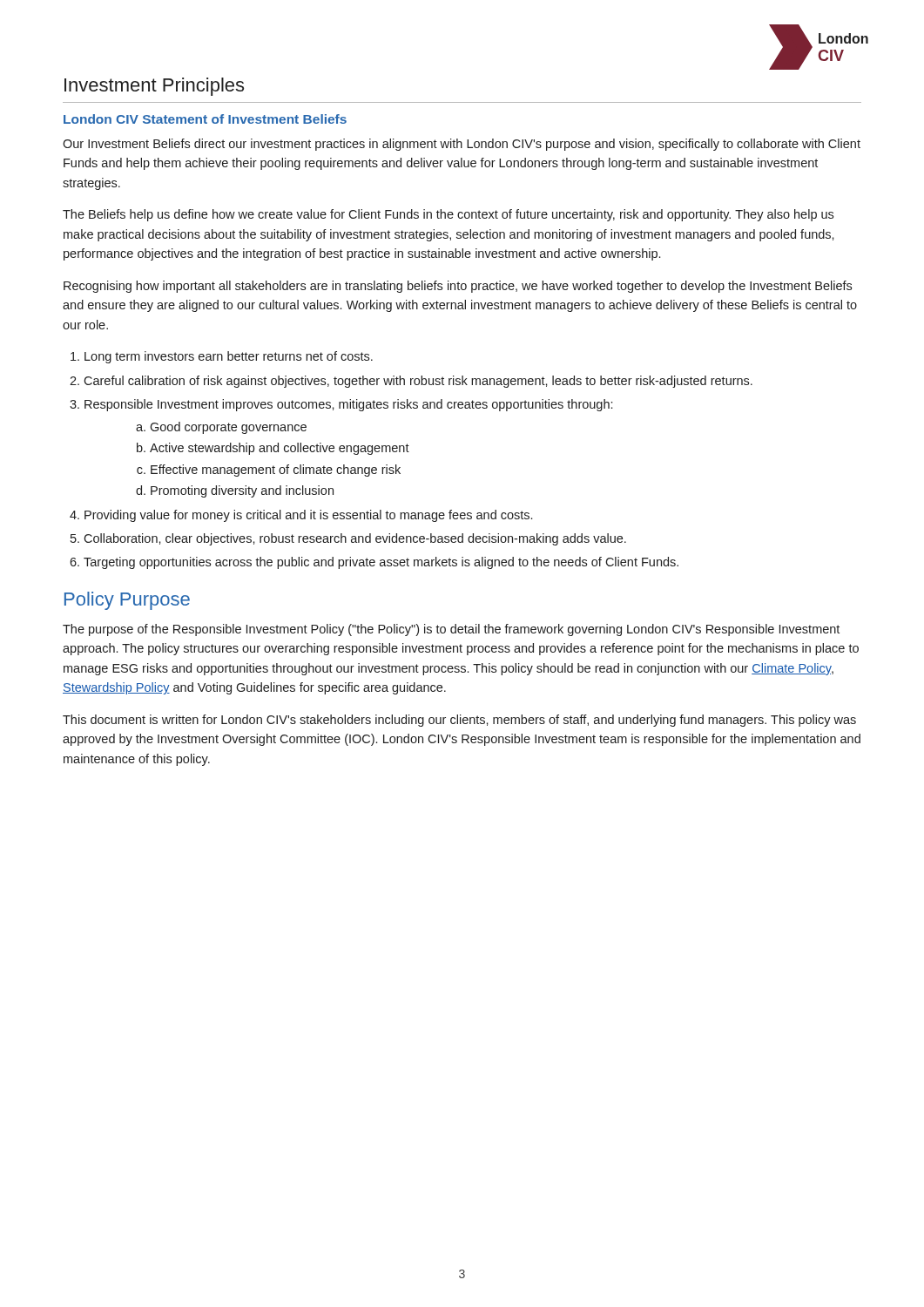Find the text block that says "Our Investment Beliefs direct our investment"
The height and width of the screenshot is (1307, 924).
[x=462, y=163]
